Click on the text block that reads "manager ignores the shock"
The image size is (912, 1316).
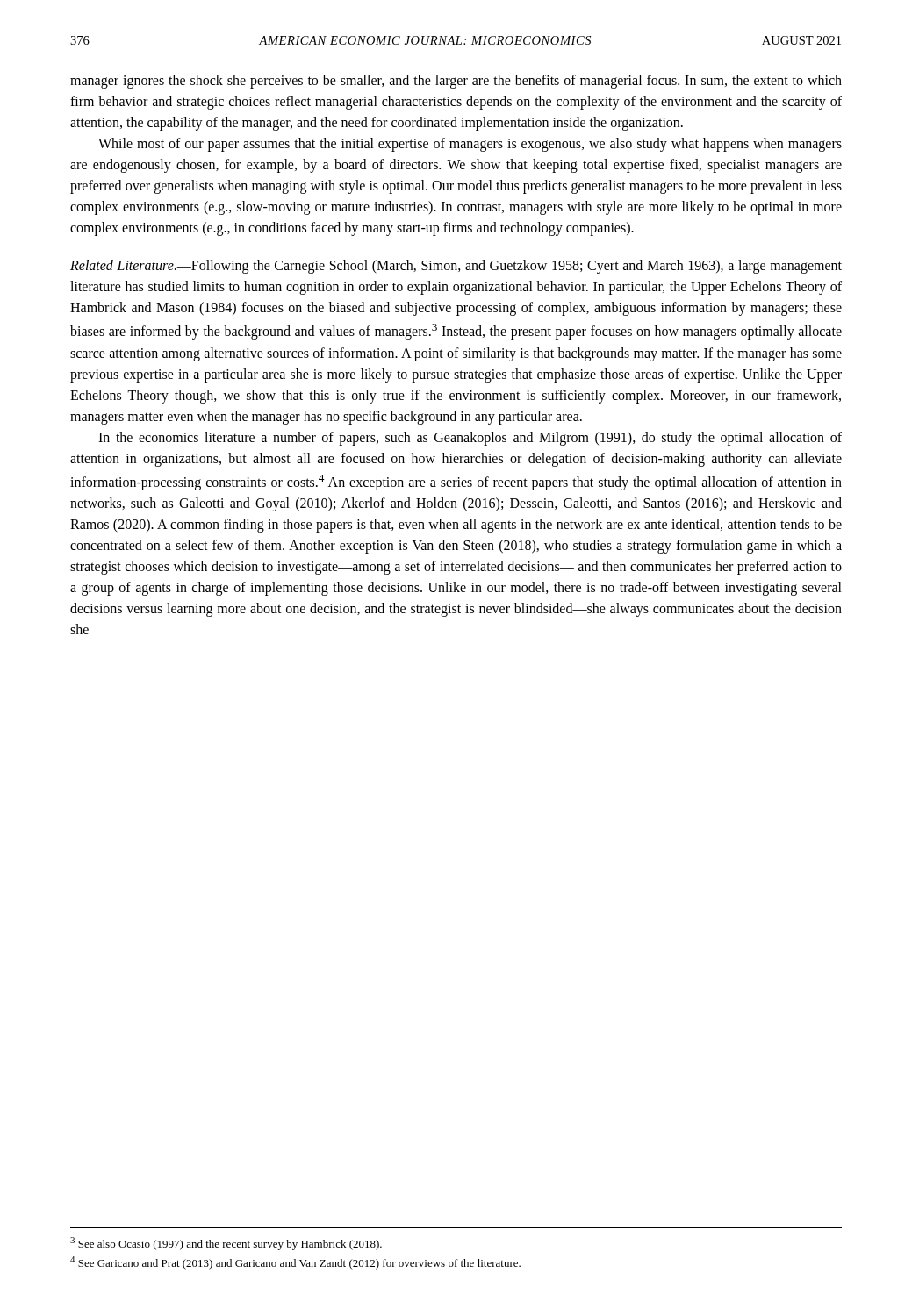pos(456,102)
